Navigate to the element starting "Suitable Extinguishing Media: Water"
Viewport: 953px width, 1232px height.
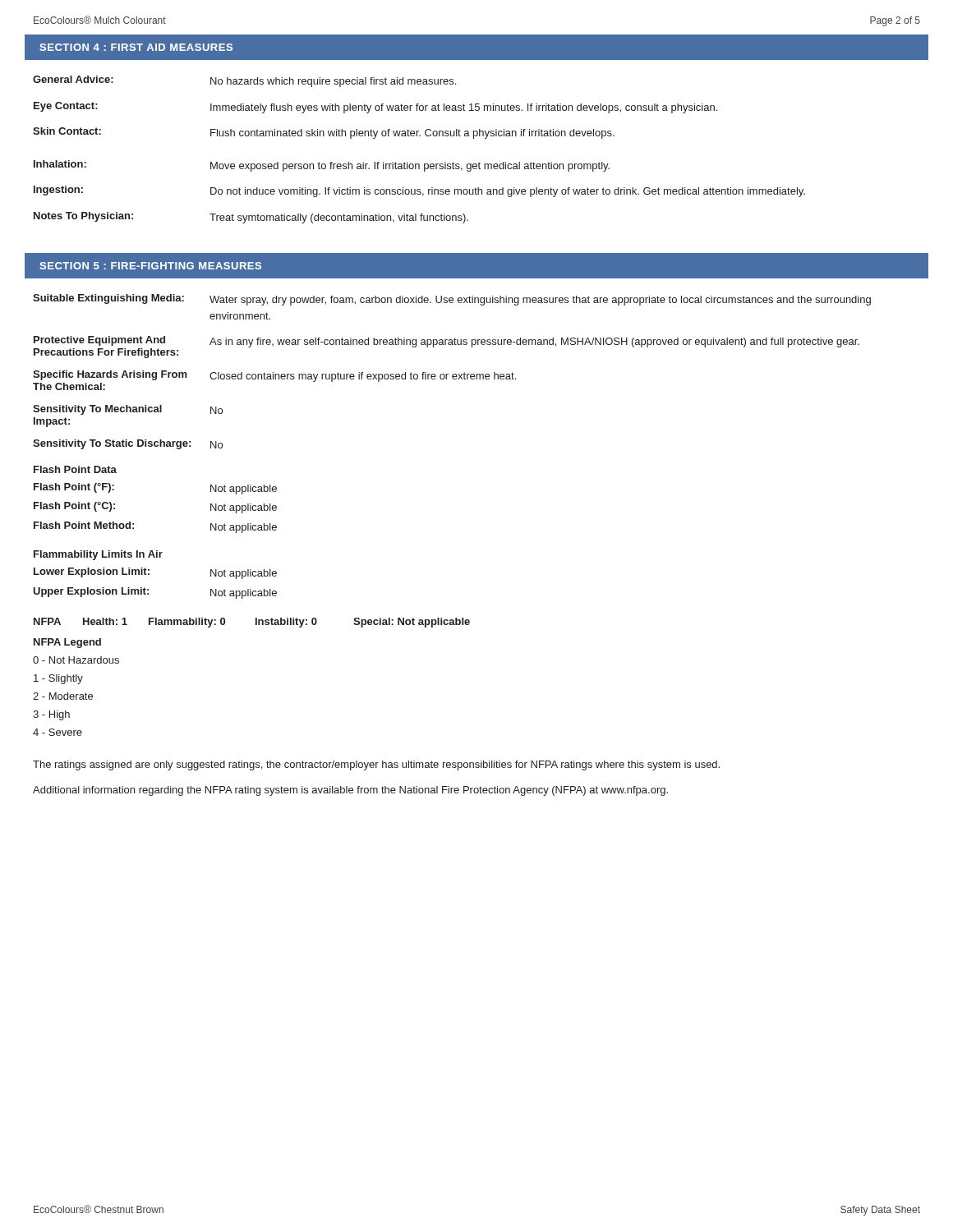(x=476, y=308)
